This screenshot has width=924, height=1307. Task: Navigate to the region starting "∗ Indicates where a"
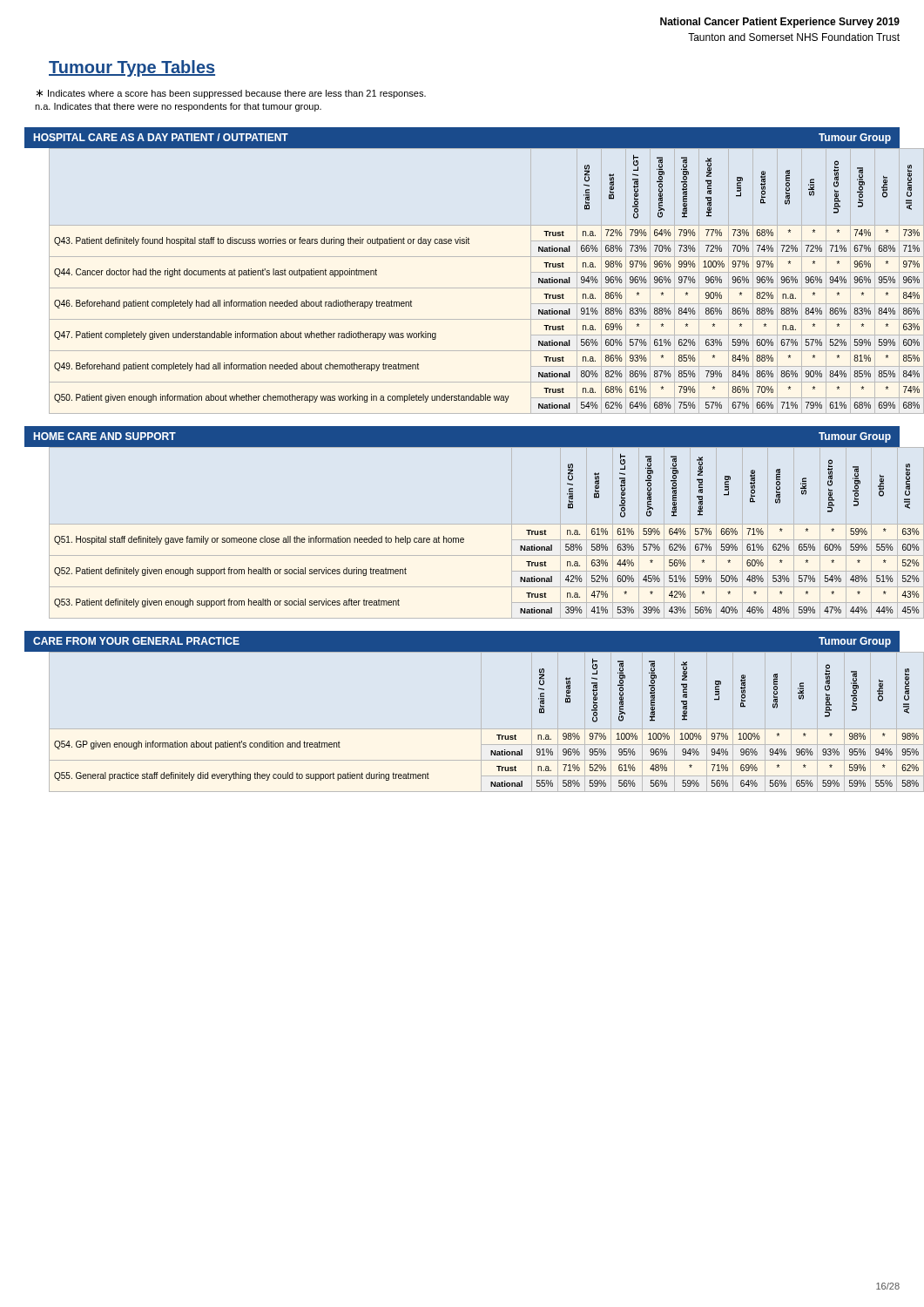point(231,93)
